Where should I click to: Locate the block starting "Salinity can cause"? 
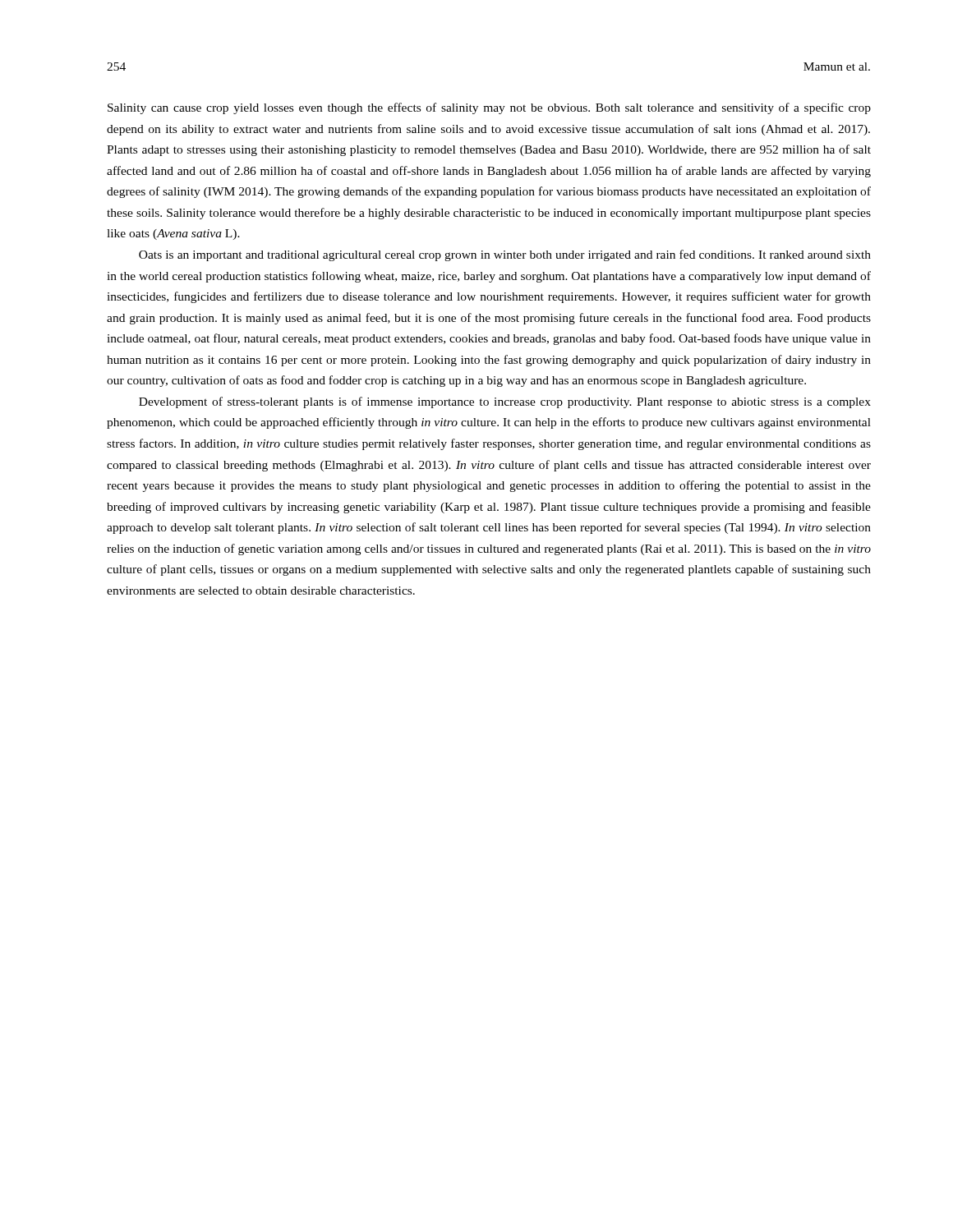(489, 349)
